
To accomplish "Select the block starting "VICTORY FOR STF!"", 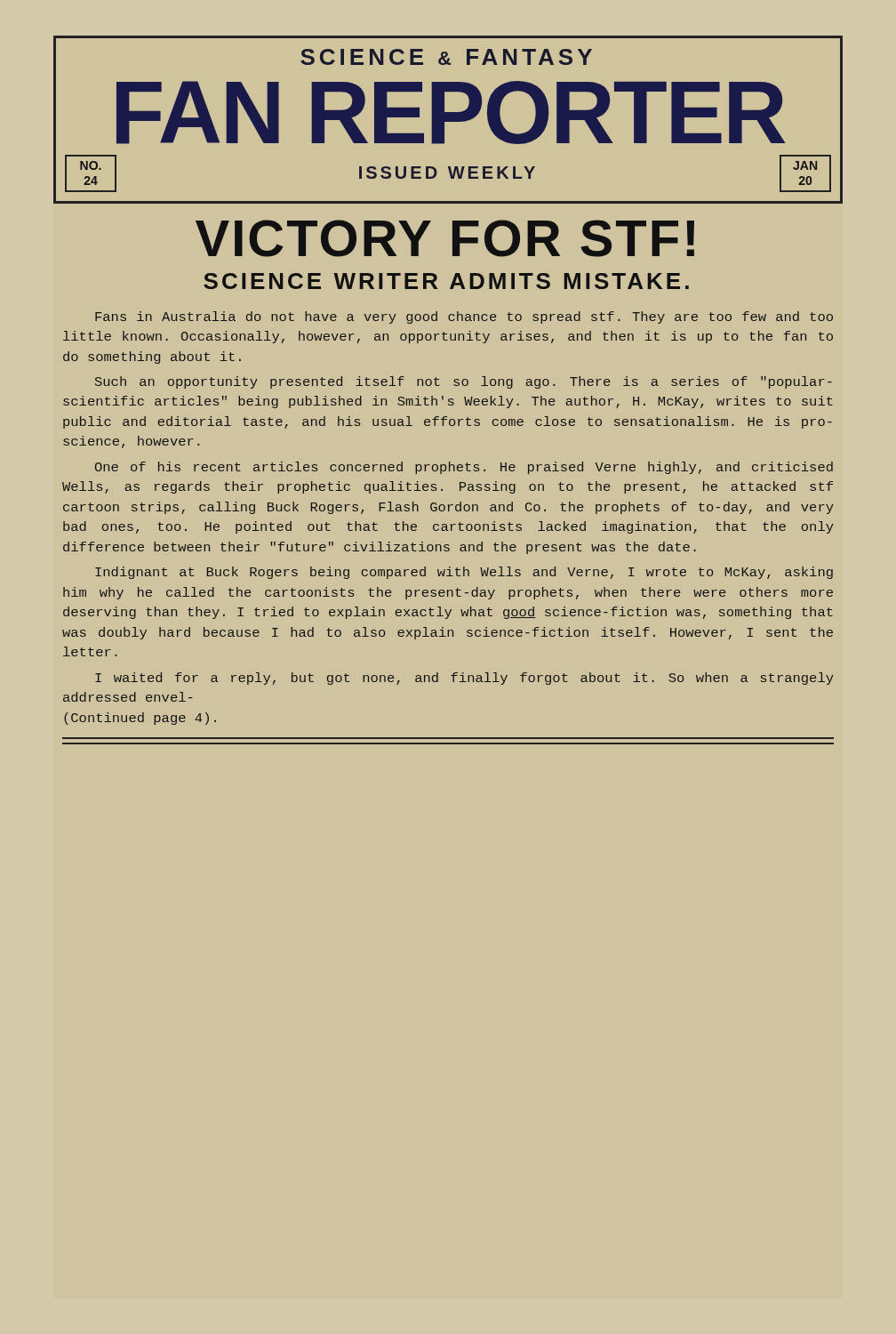I will click(448, 238).
